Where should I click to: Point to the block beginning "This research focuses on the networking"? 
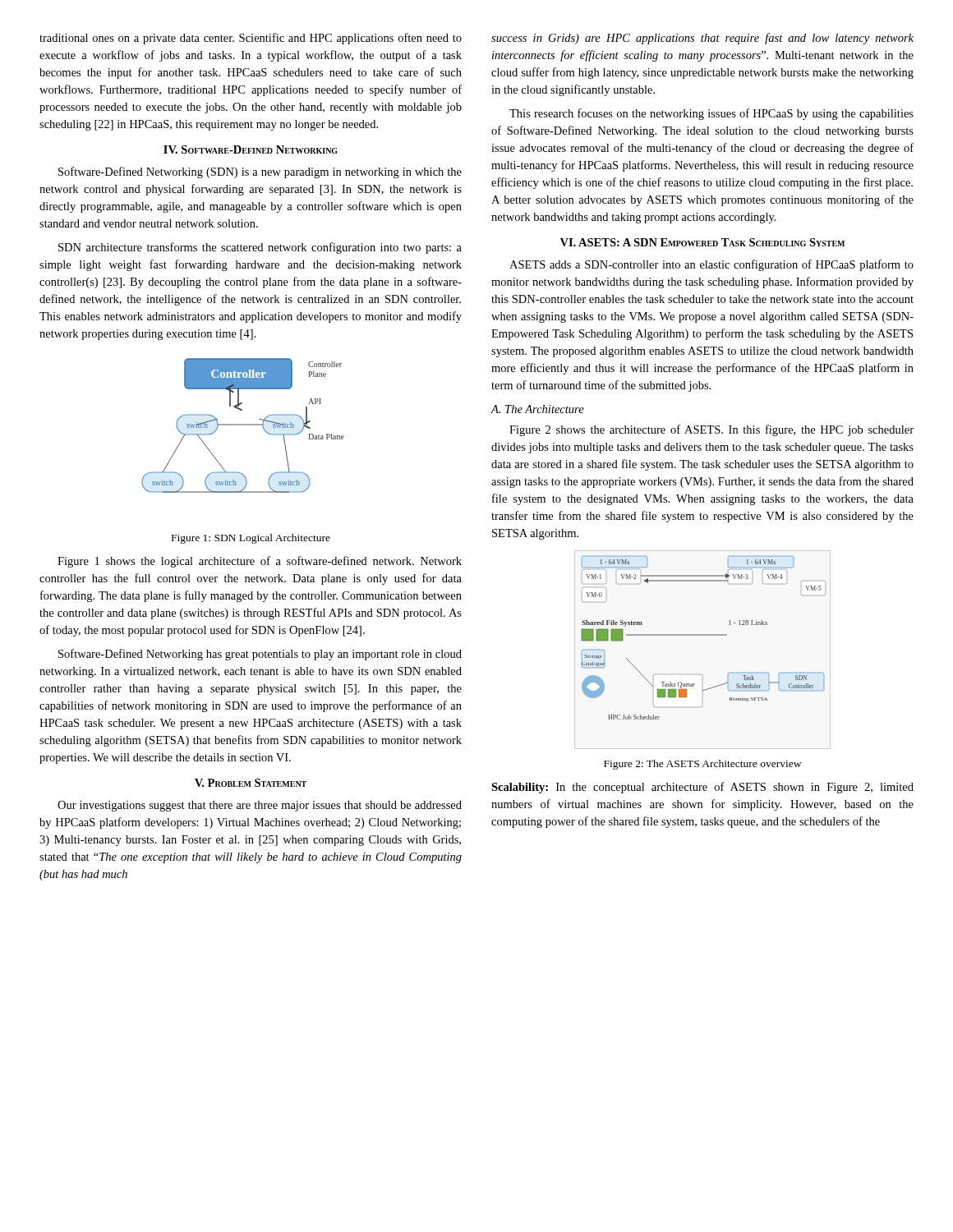point(702,166)
